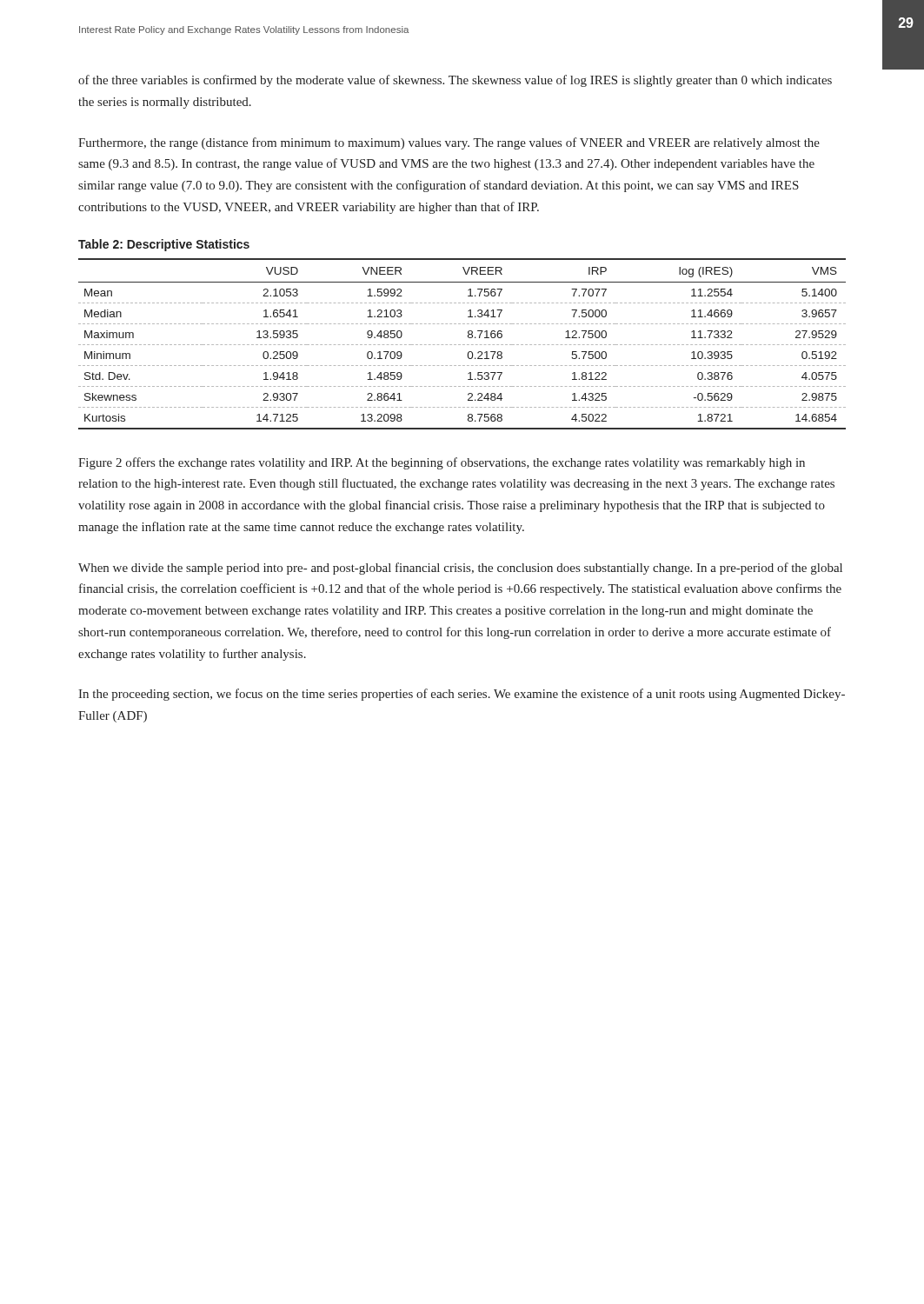
Task: Find the region starting "In the proceeding section,"
Action: pyautogui.click(x=462, y=705)
